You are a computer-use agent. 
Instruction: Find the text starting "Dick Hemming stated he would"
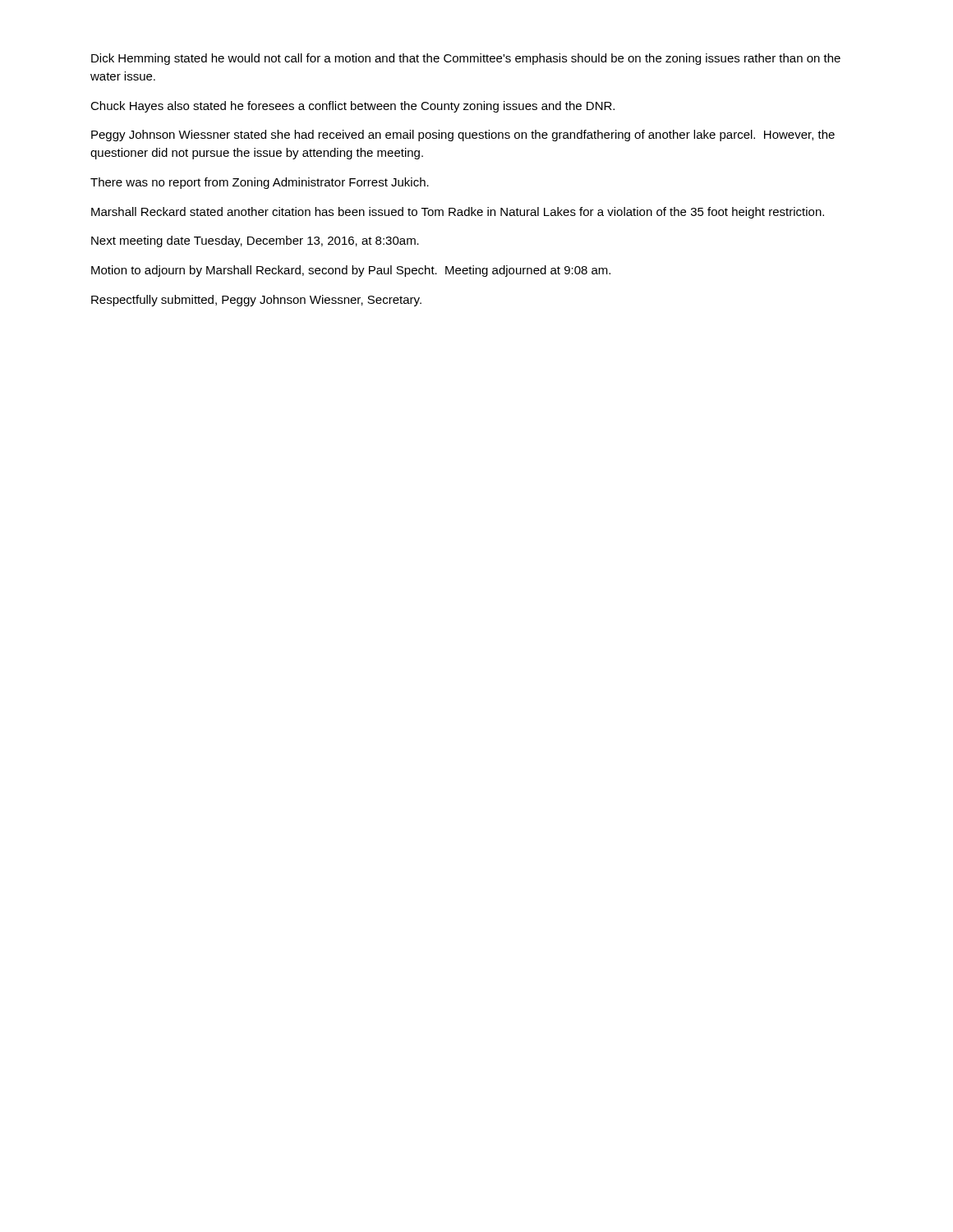[x=466, y=67]
